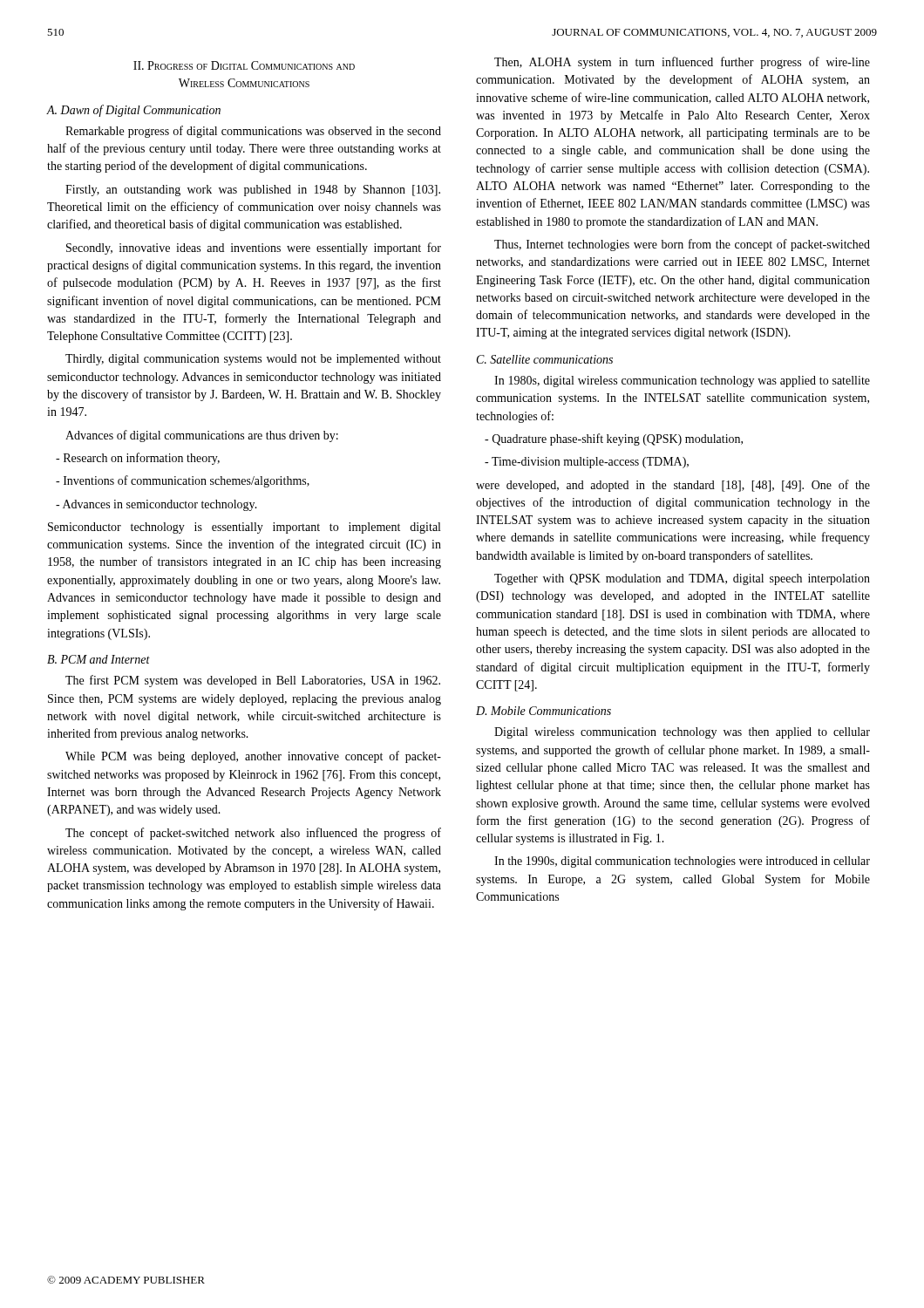Click on the section header with the text "II. Progress of Digital Communications andWireless Communications"
The width and height of the screenshot is (924, 1308).
click(244, 75)
